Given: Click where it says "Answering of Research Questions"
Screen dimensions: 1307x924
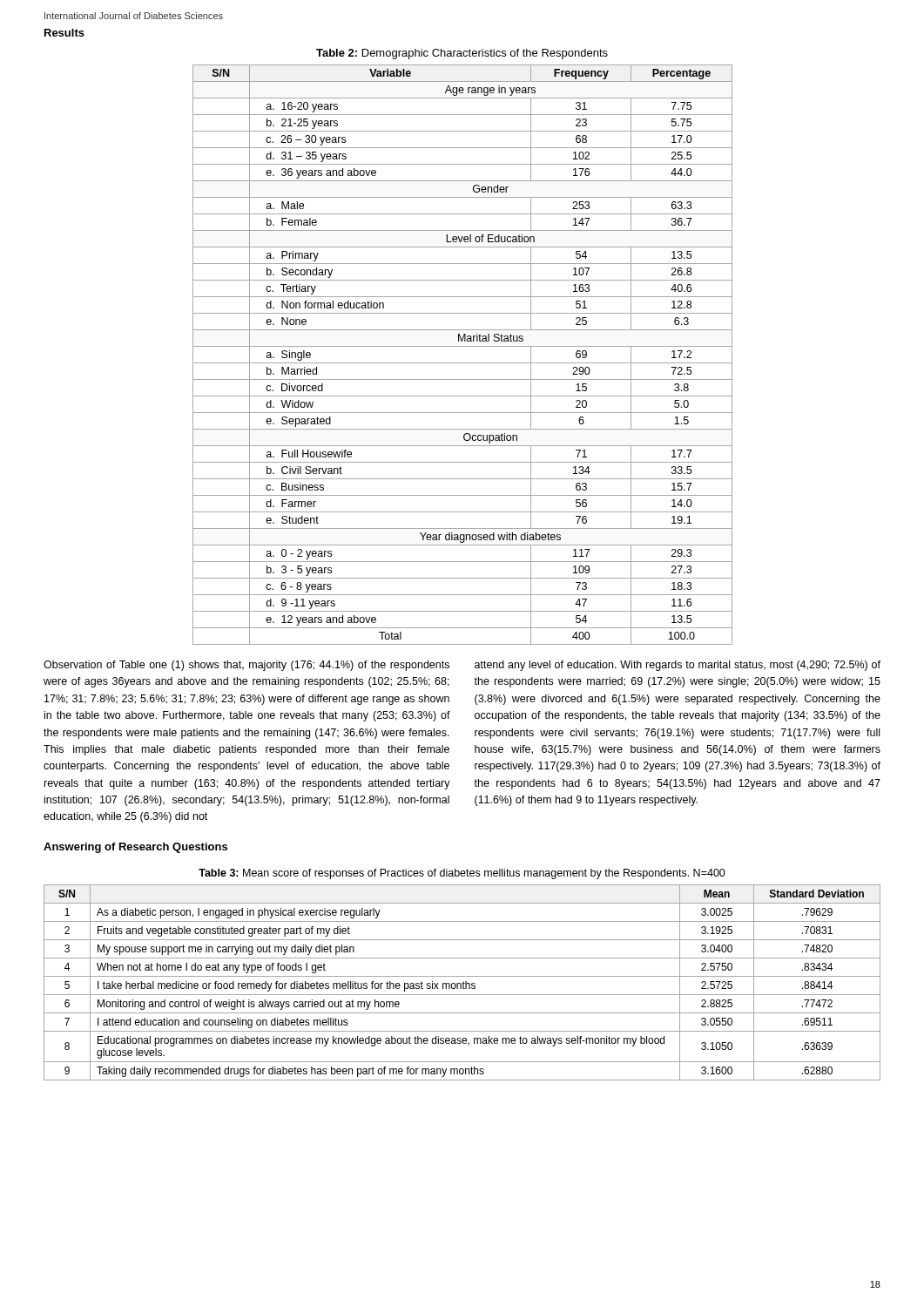Looking at the screenshot, I should tap(136, 846).
